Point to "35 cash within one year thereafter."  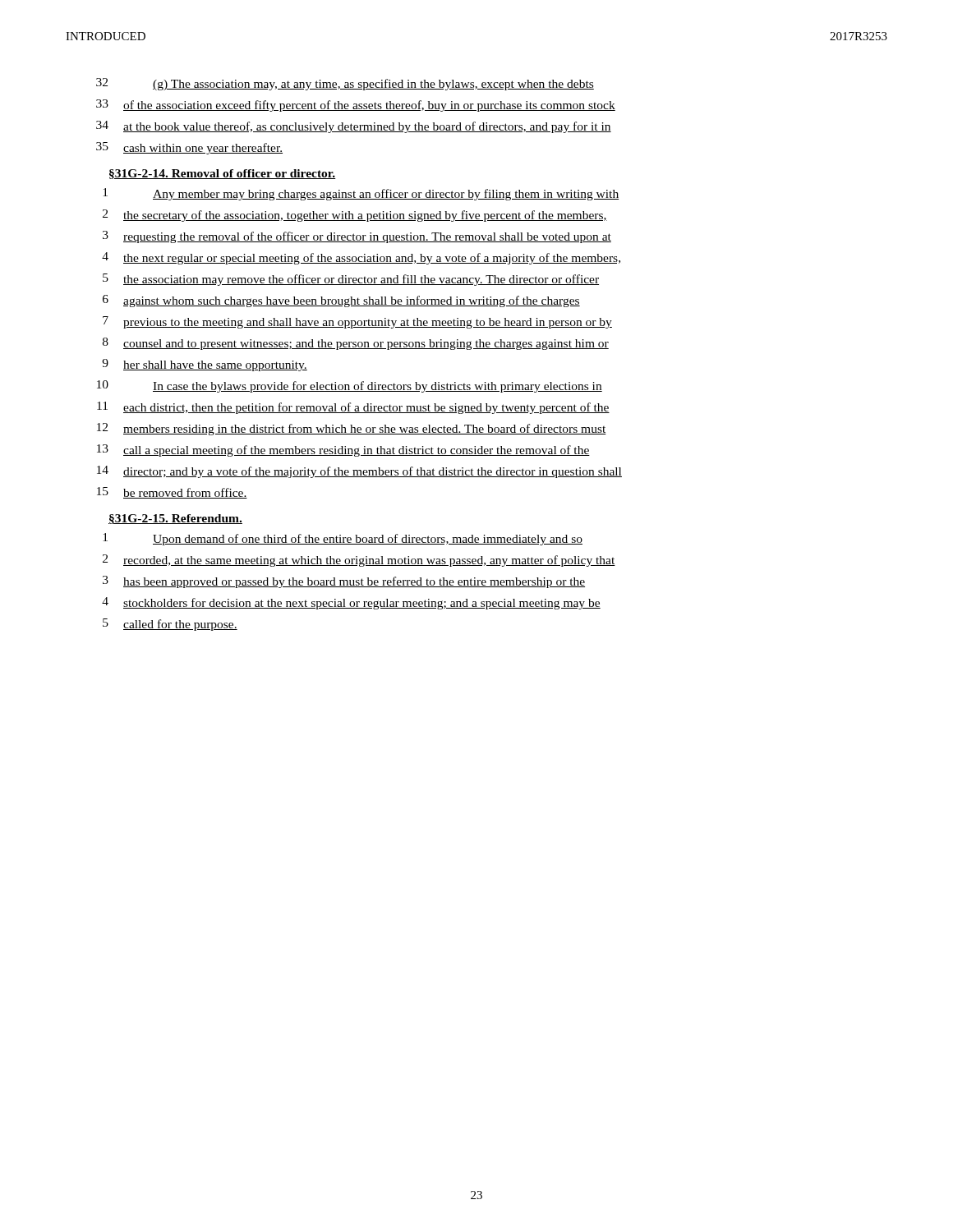tap(189, 148)
